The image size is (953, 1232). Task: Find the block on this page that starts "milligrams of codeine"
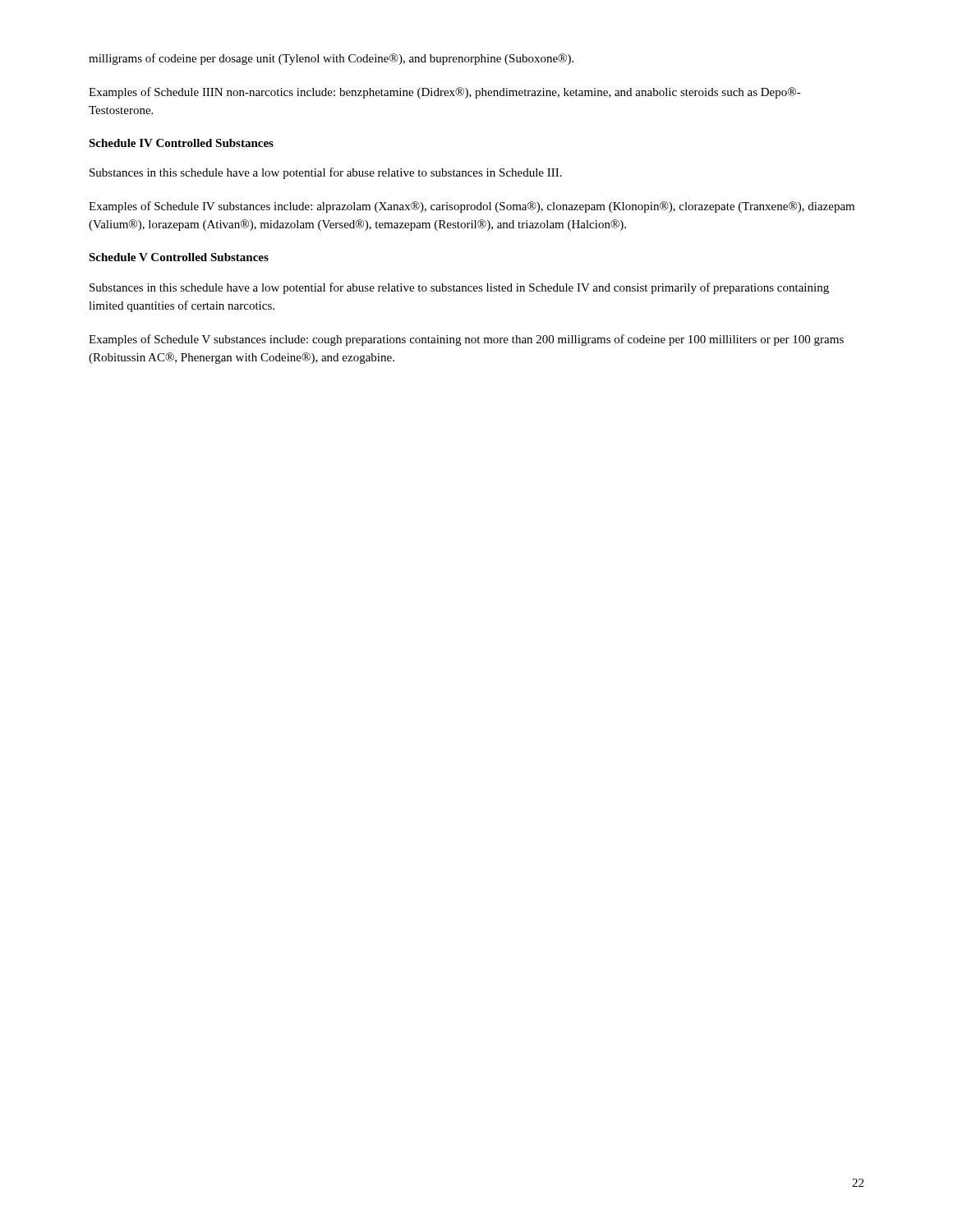click(332, 58)
